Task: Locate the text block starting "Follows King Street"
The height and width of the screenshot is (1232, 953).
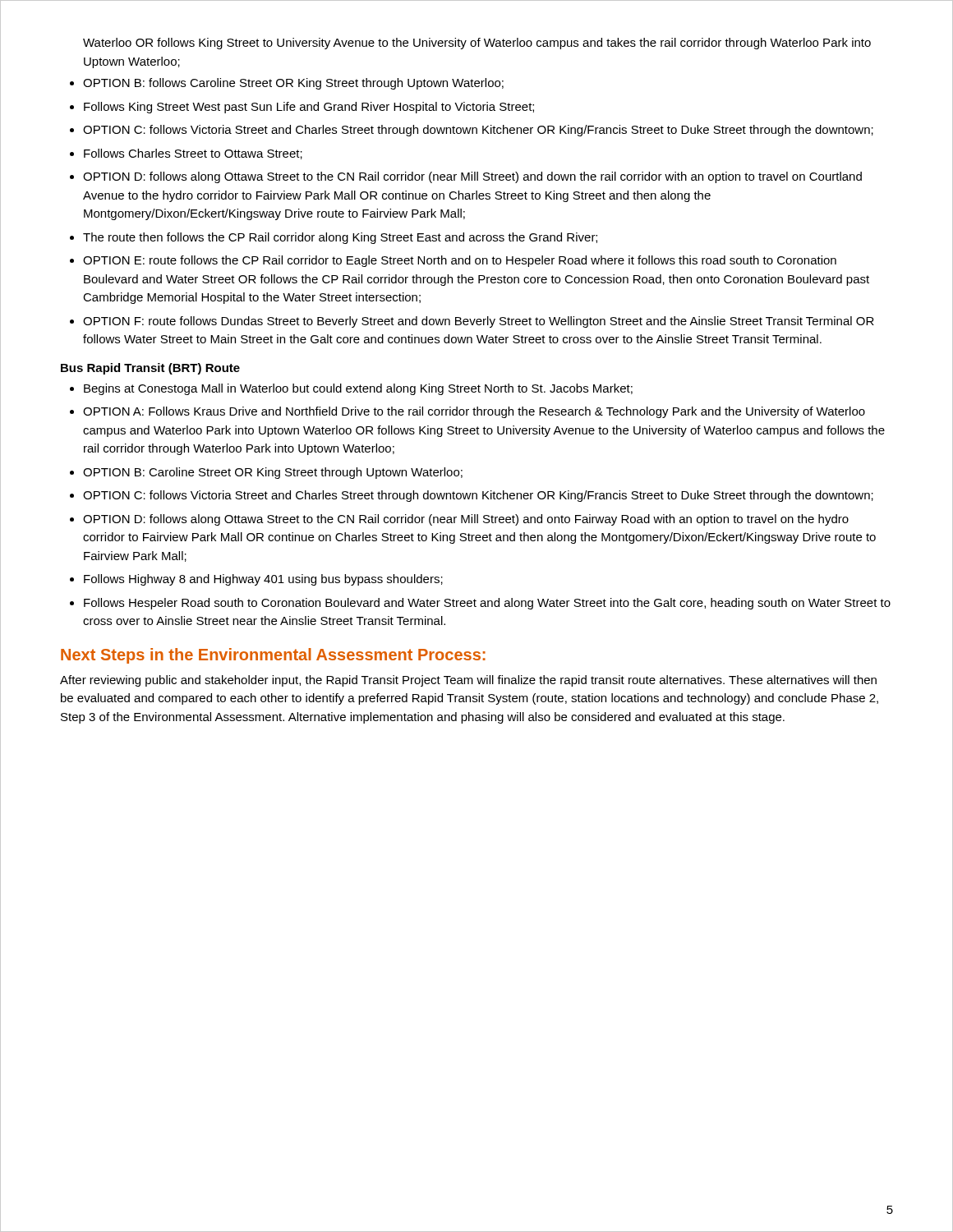Action: pos(488,107)
